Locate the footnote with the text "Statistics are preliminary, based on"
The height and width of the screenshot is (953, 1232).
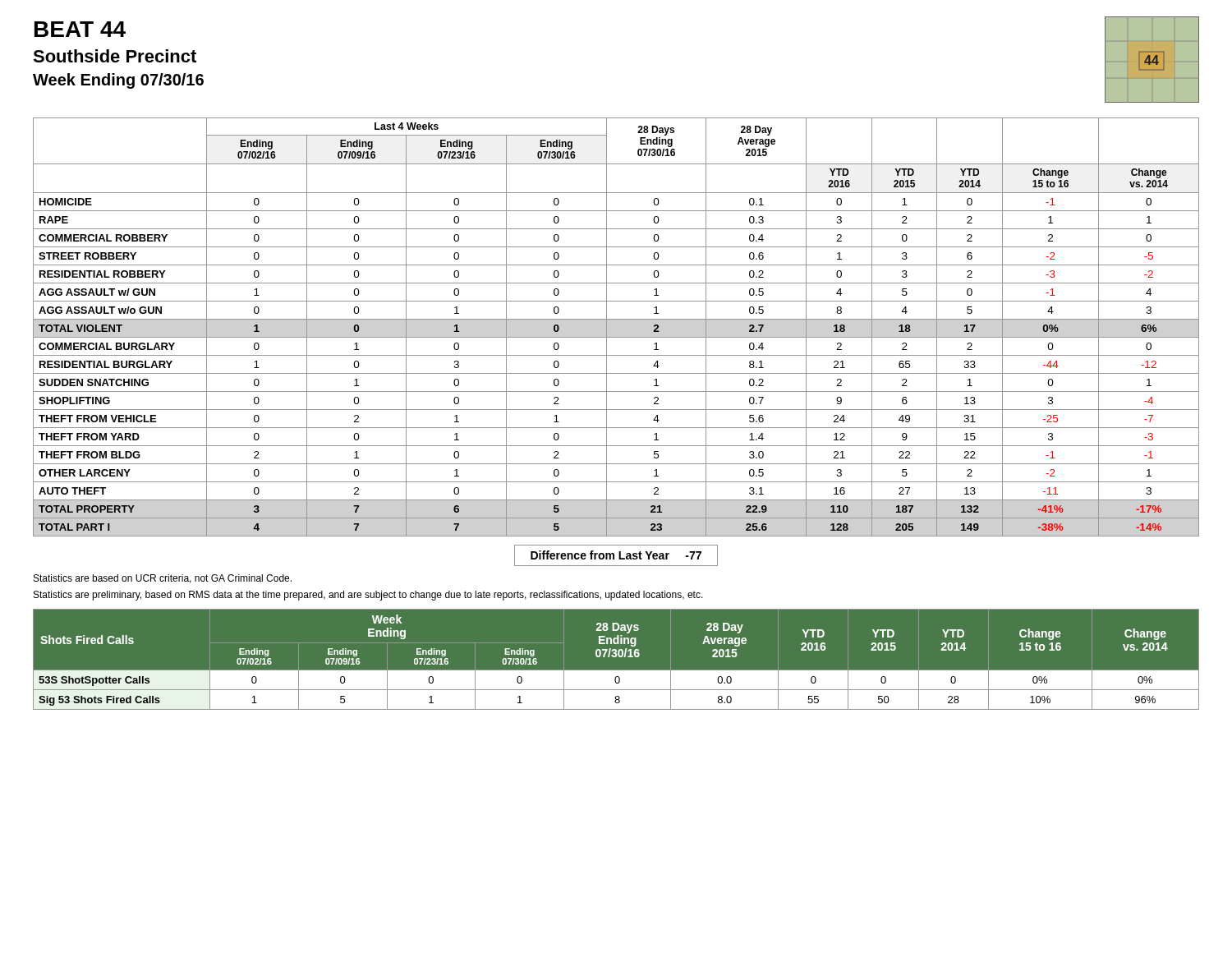pyautogui.click(x=368, y=595)
